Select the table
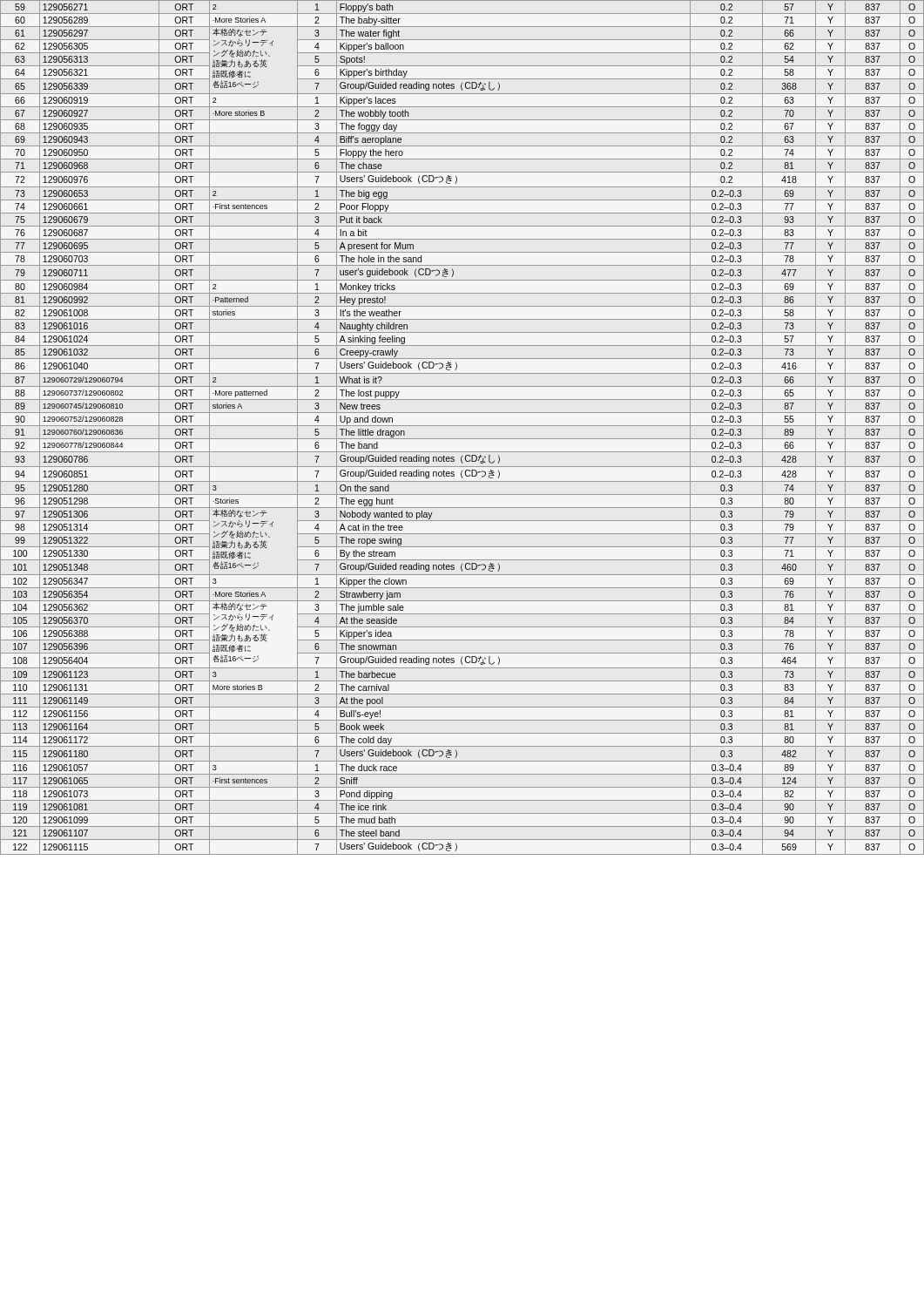924x1307 pixels. click(x=462, y=427)
